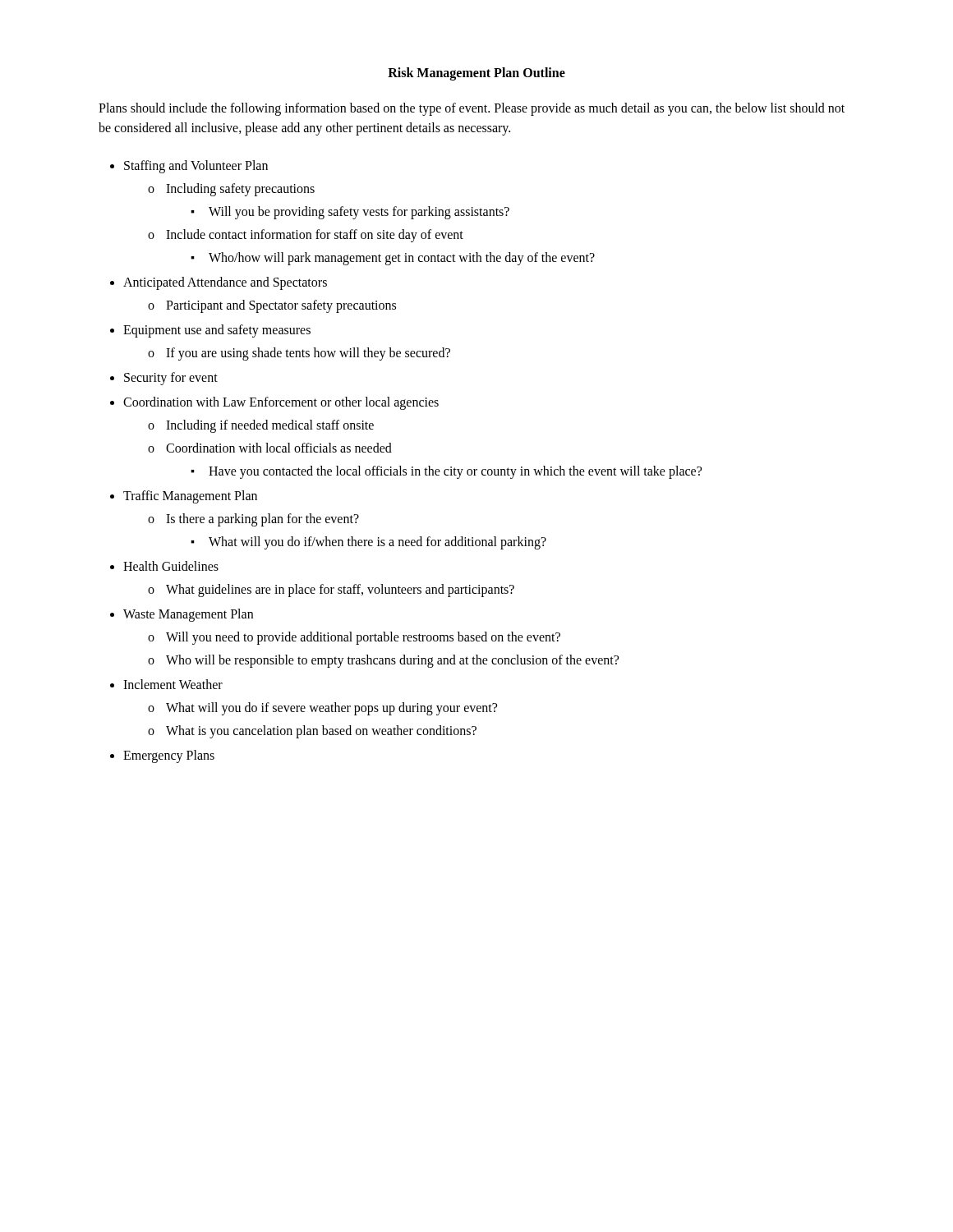
Task: Point to the element starting "Waste Management Plan Will"
Action: pyautogui.click(x=489, y=639)
